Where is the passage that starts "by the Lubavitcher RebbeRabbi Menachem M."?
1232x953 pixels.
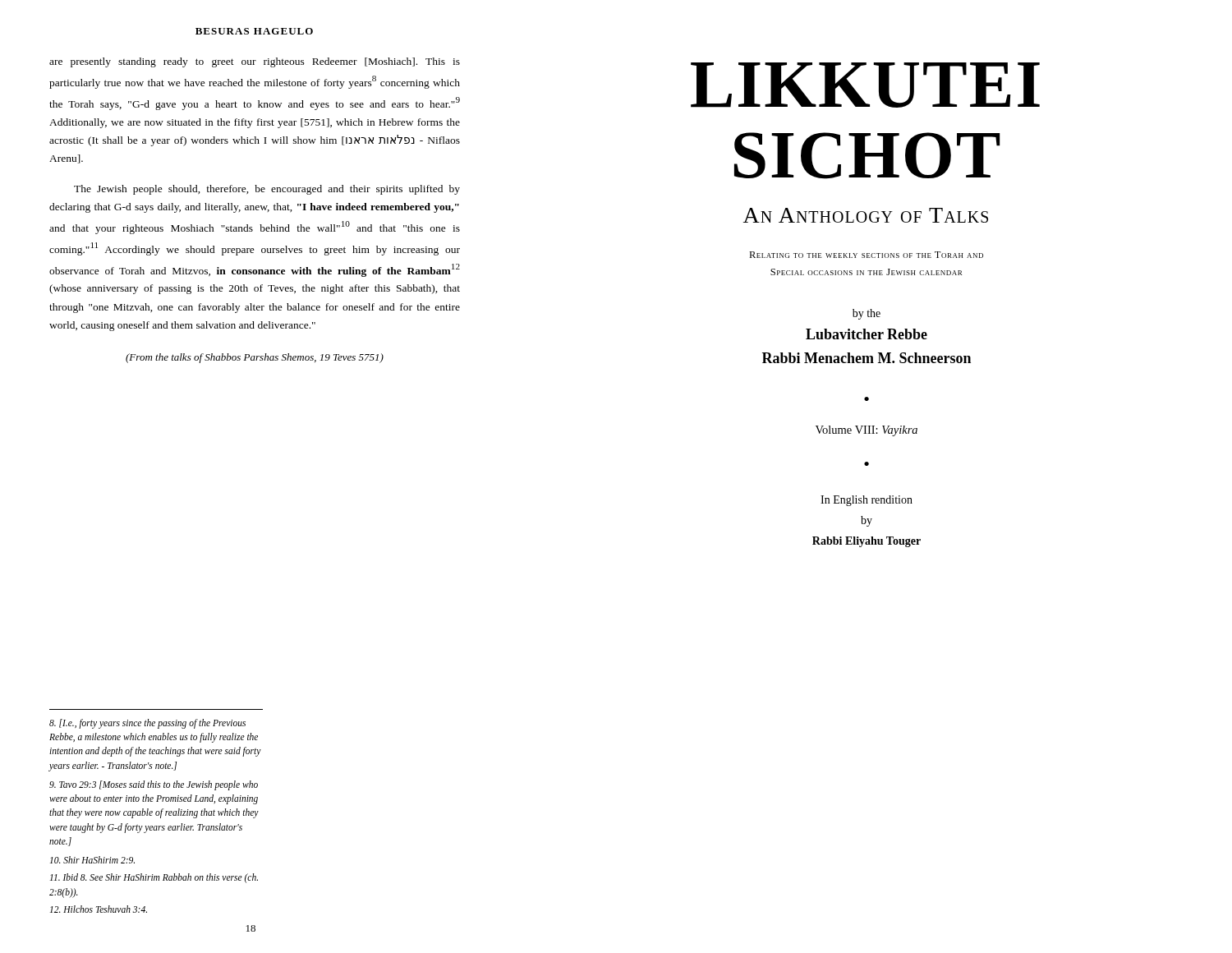(866, 337)
